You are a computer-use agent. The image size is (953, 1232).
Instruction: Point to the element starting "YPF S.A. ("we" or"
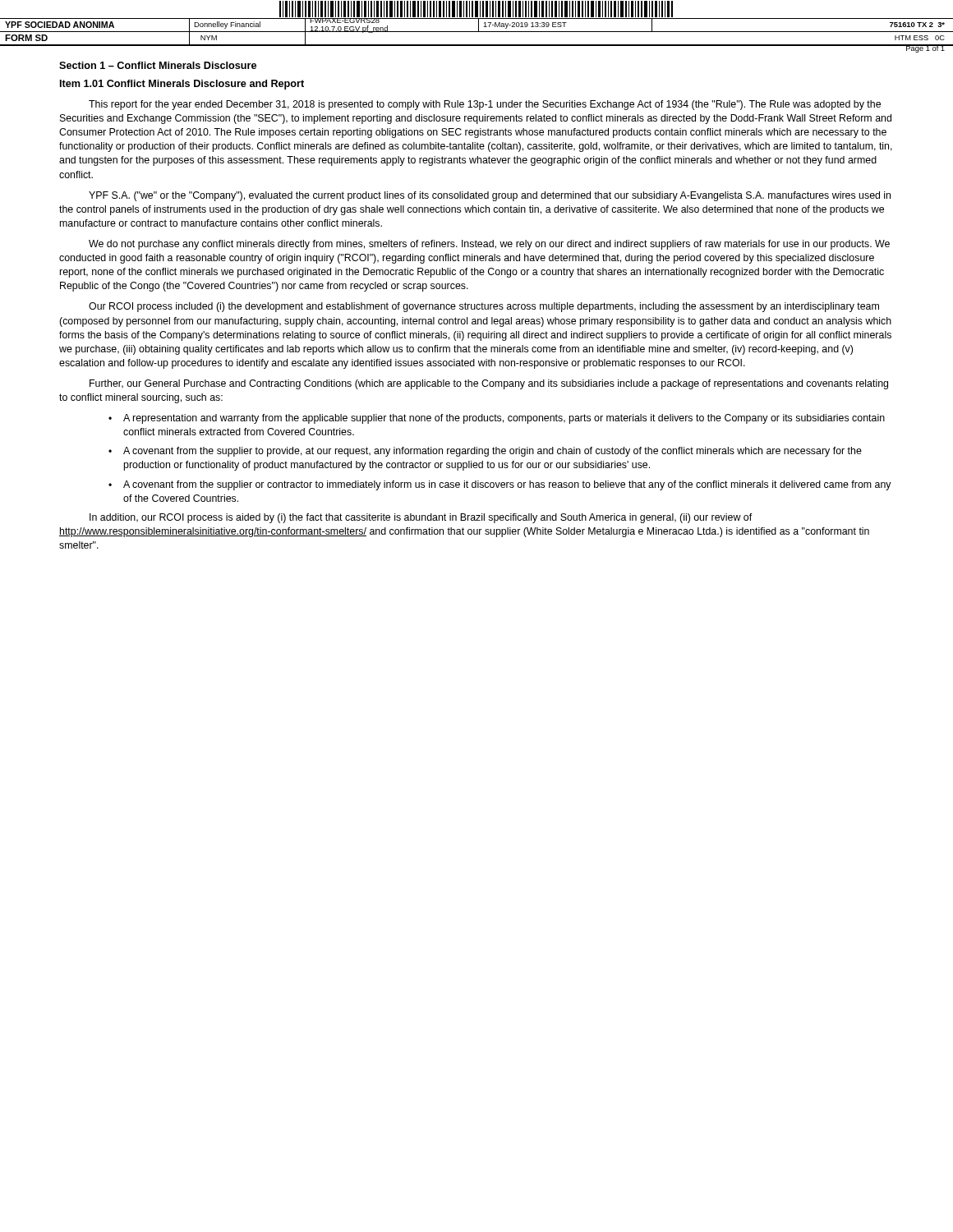[x=475, y=209]
